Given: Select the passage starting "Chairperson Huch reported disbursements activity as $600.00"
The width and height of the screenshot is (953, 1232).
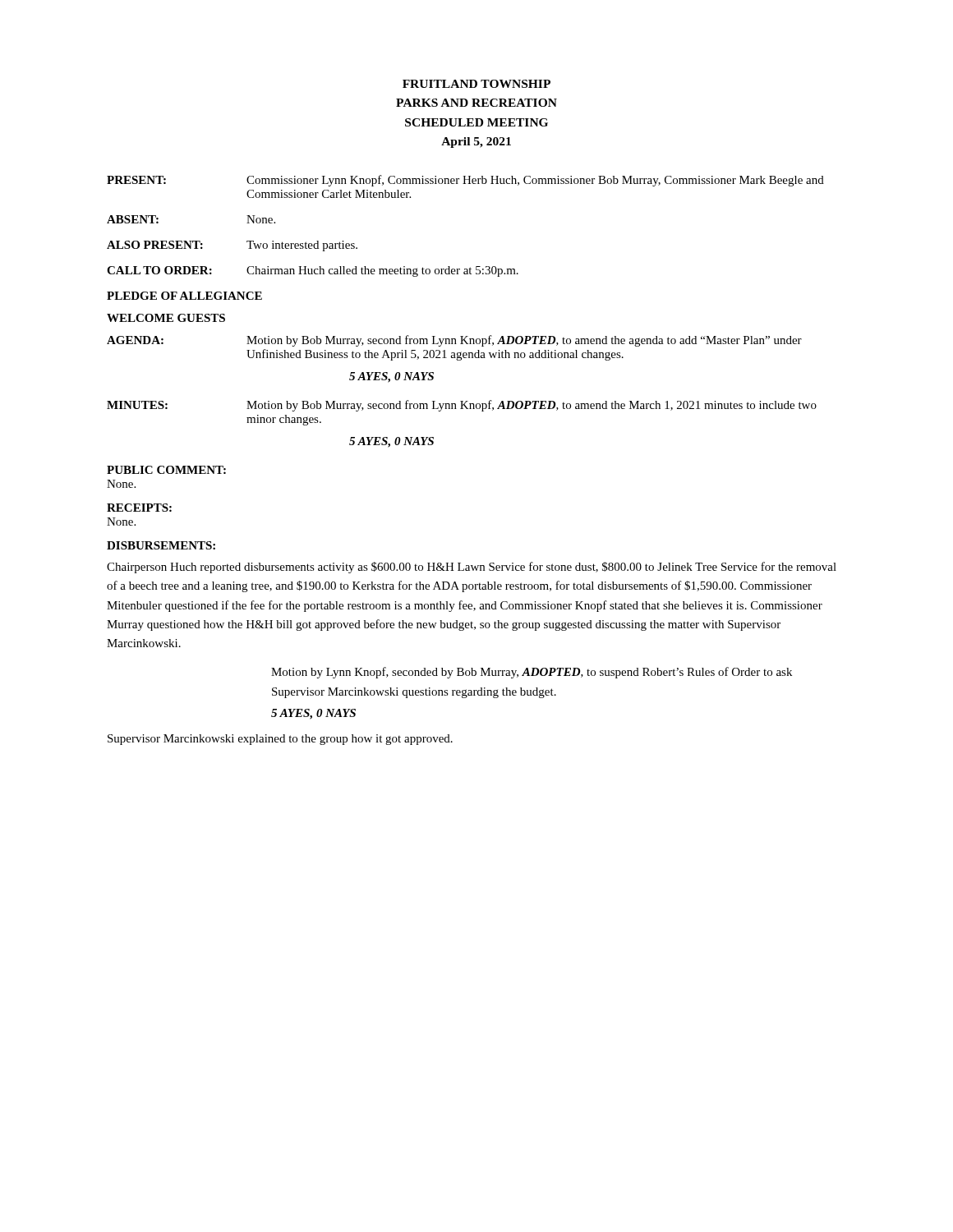Looking at the screenshot, I should [472, 605].
